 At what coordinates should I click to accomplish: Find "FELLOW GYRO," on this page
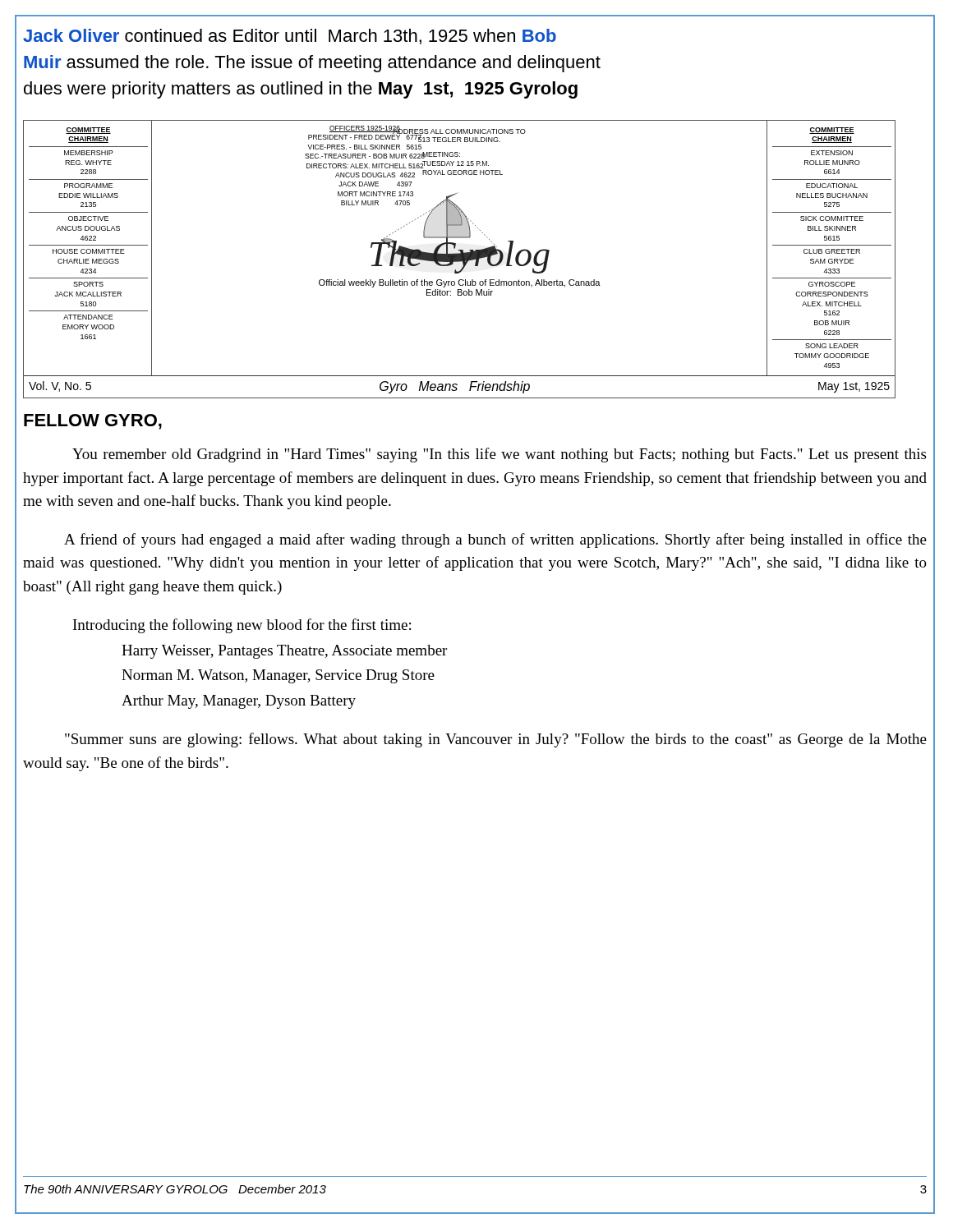pyautogui.click(x=93, y=421)
